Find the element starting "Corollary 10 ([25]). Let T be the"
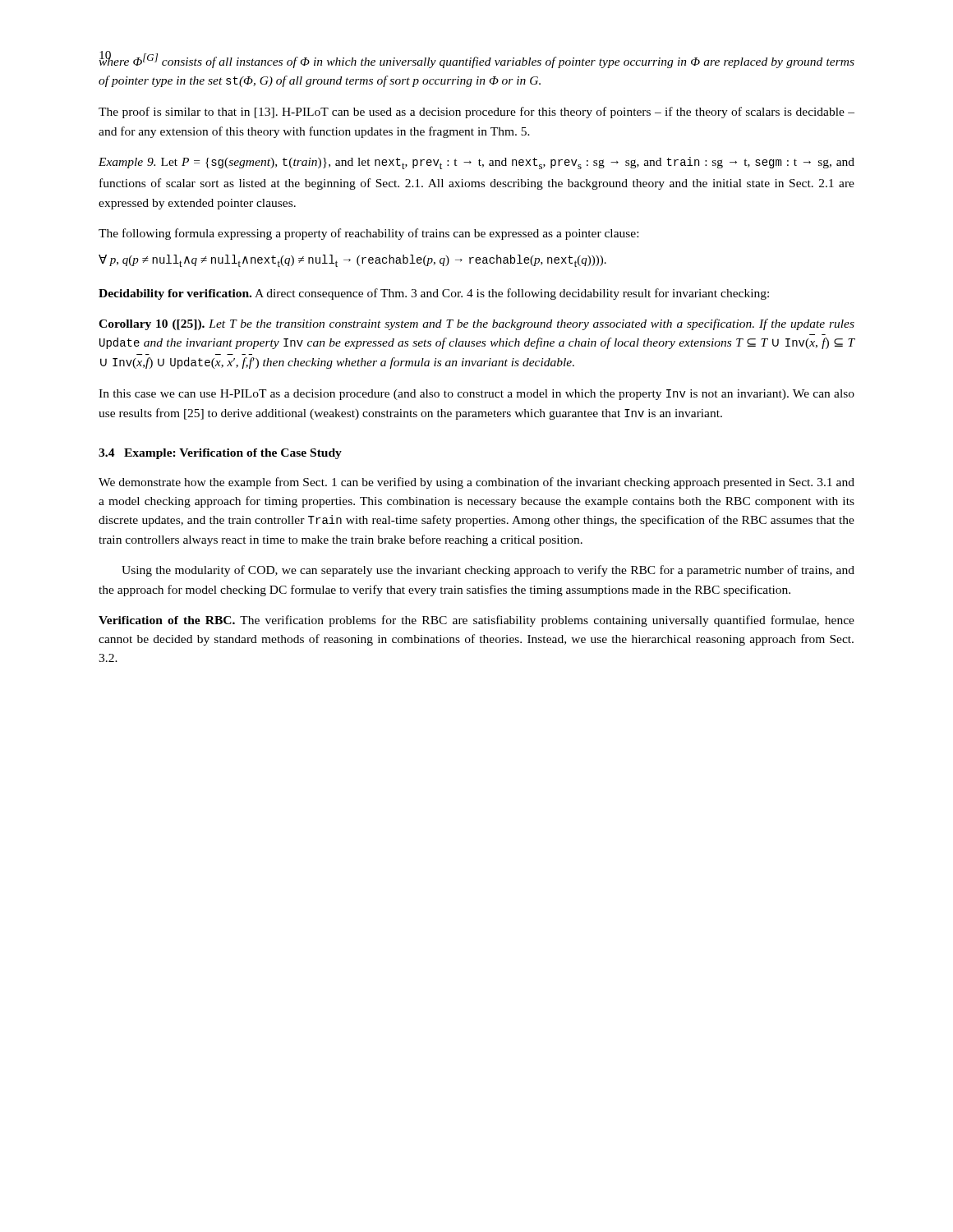The width and height of the screenshot is (953, 1232). tap(476, 343)
